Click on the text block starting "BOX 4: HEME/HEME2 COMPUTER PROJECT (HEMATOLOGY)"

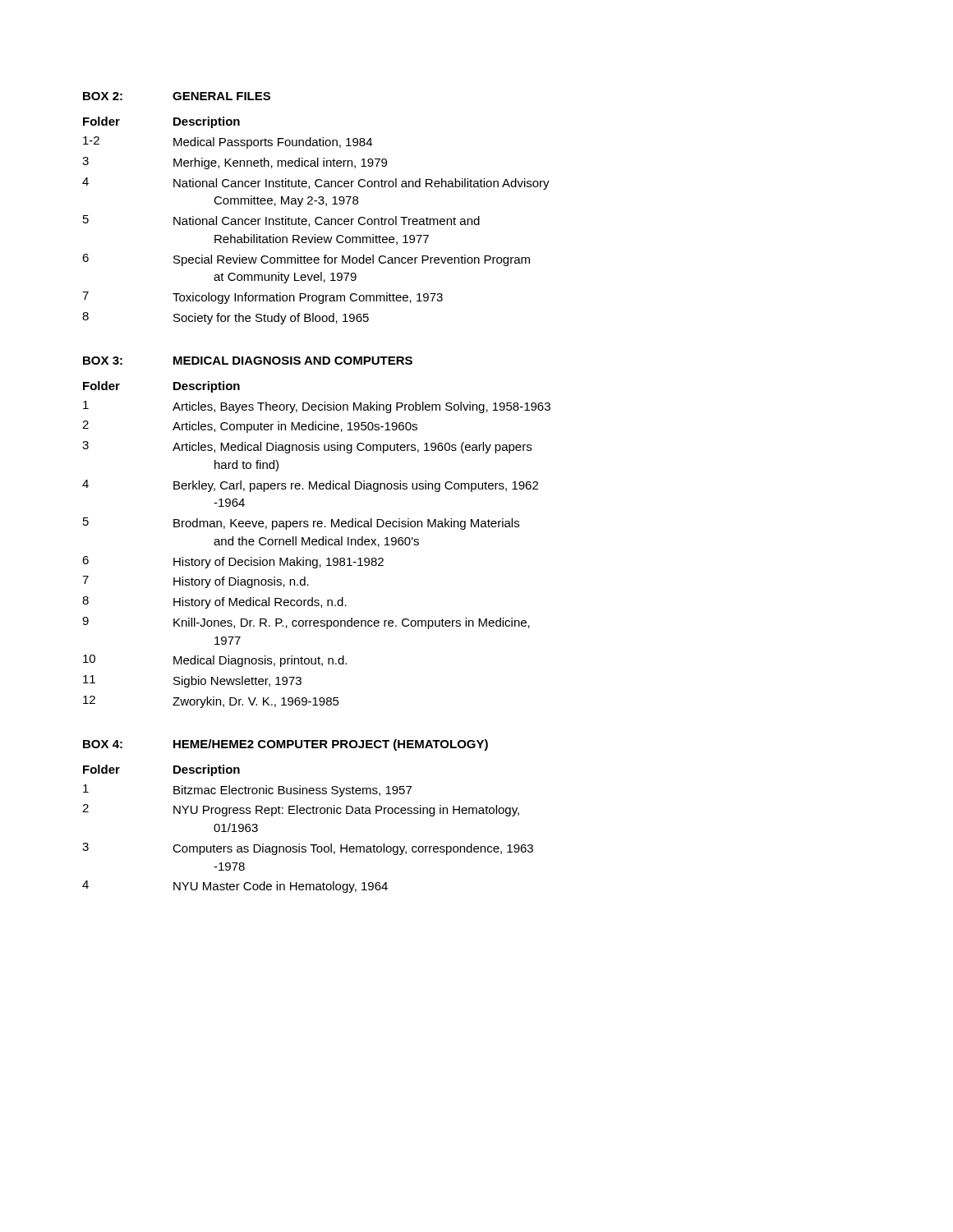click(x=285, y=743)
